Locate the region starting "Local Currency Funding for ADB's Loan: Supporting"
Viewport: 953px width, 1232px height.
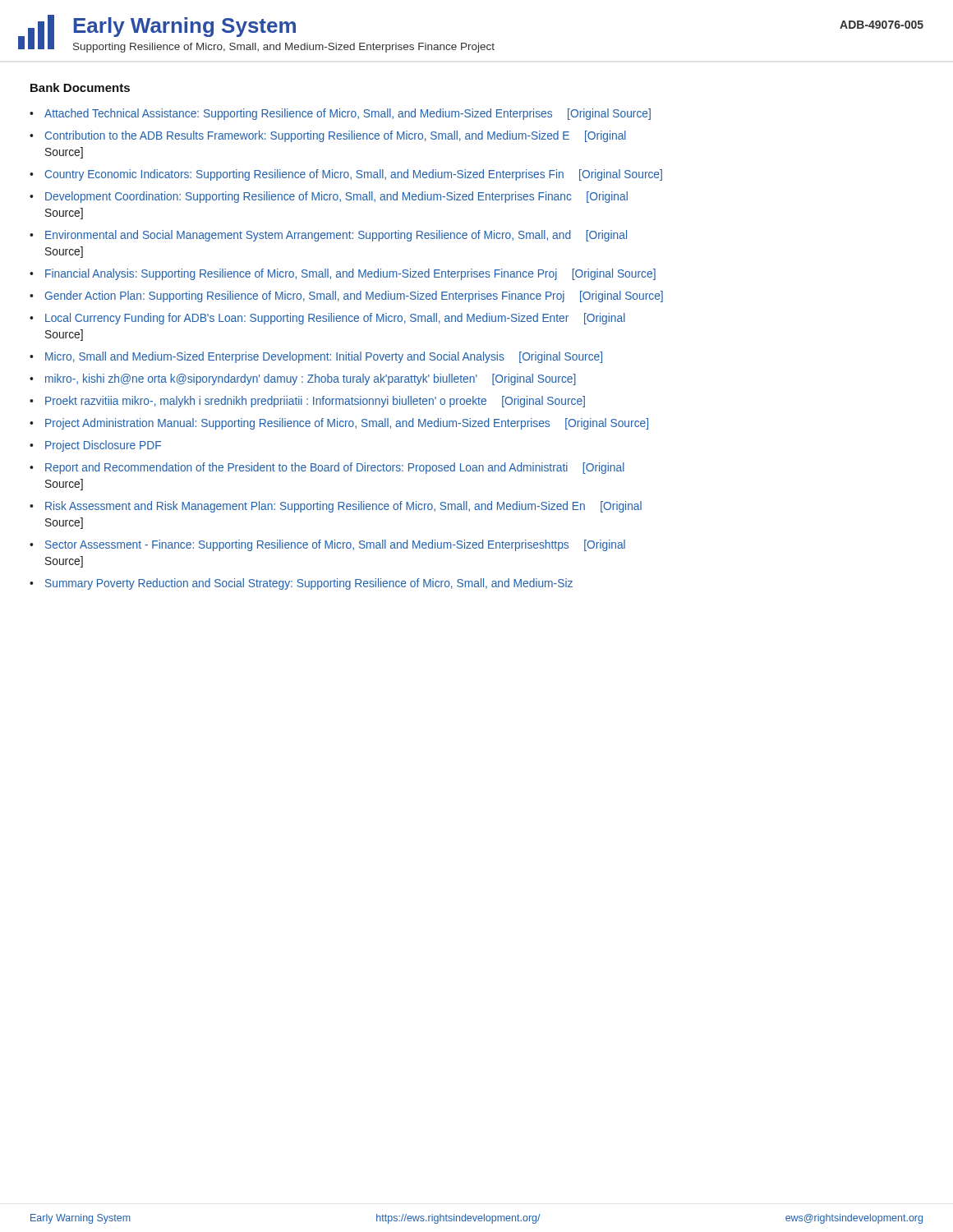click(484, 327)
